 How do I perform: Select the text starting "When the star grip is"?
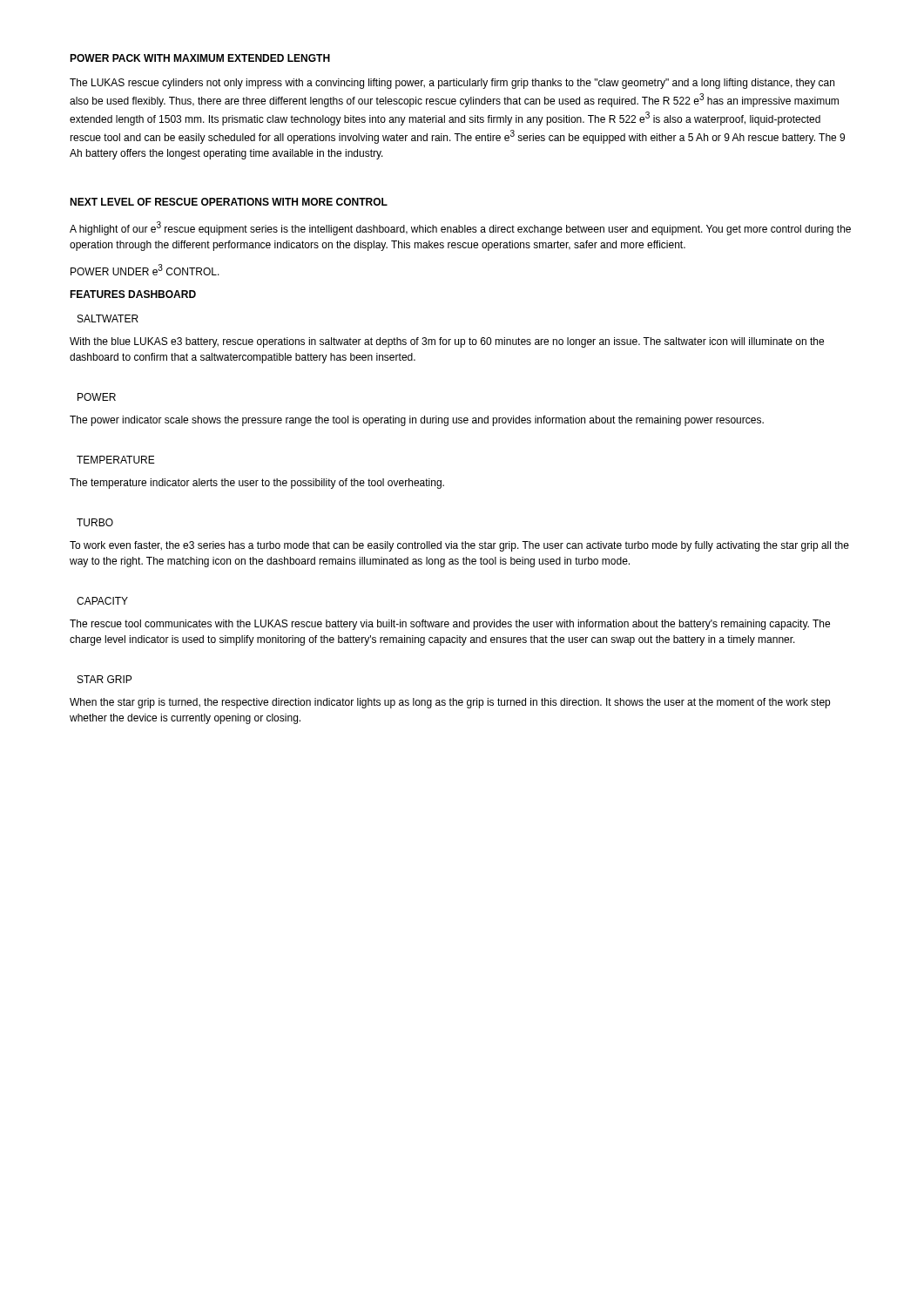(x=450, y=710)
